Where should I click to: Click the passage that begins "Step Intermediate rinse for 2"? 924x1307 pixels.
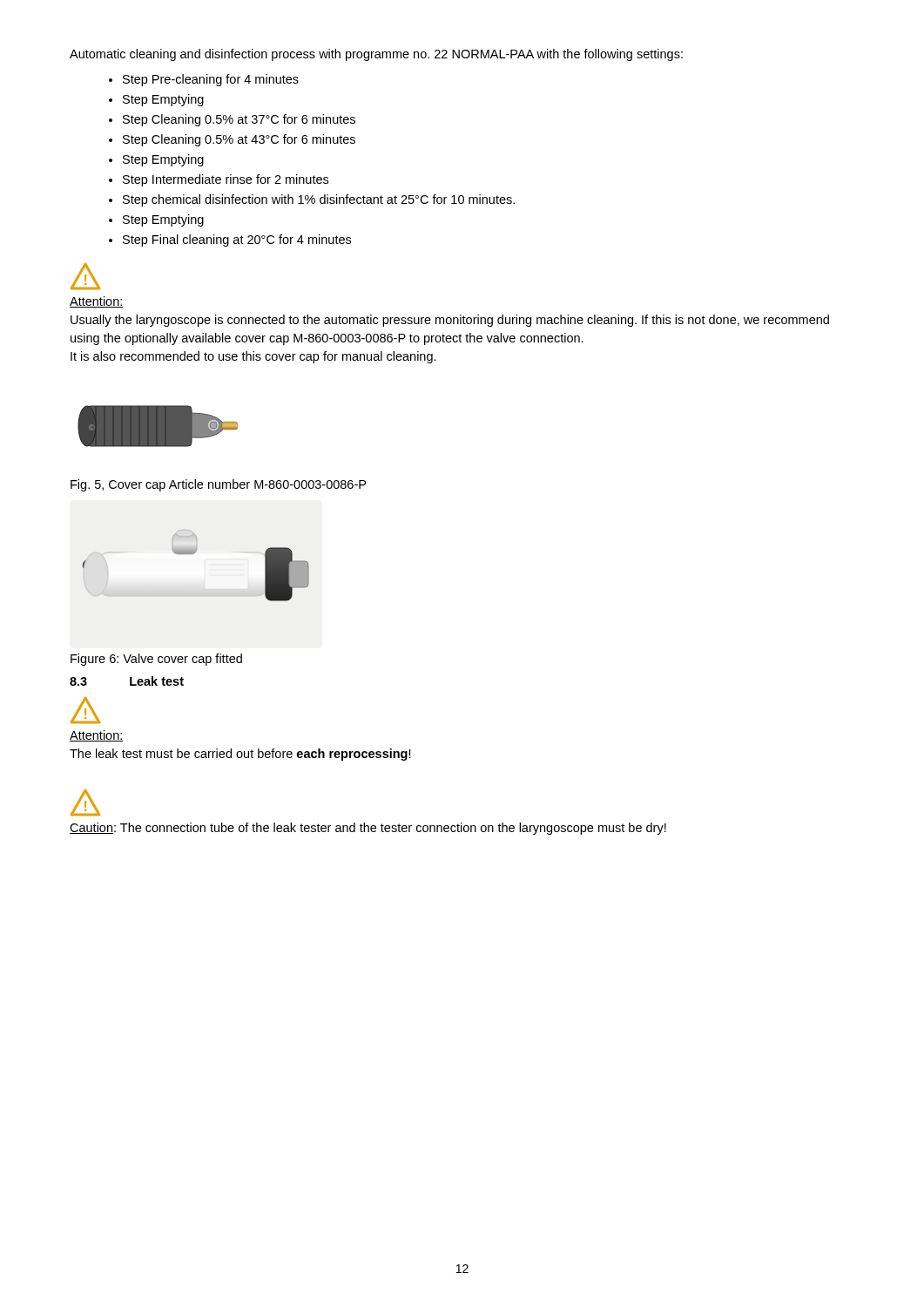coord(225,180)
